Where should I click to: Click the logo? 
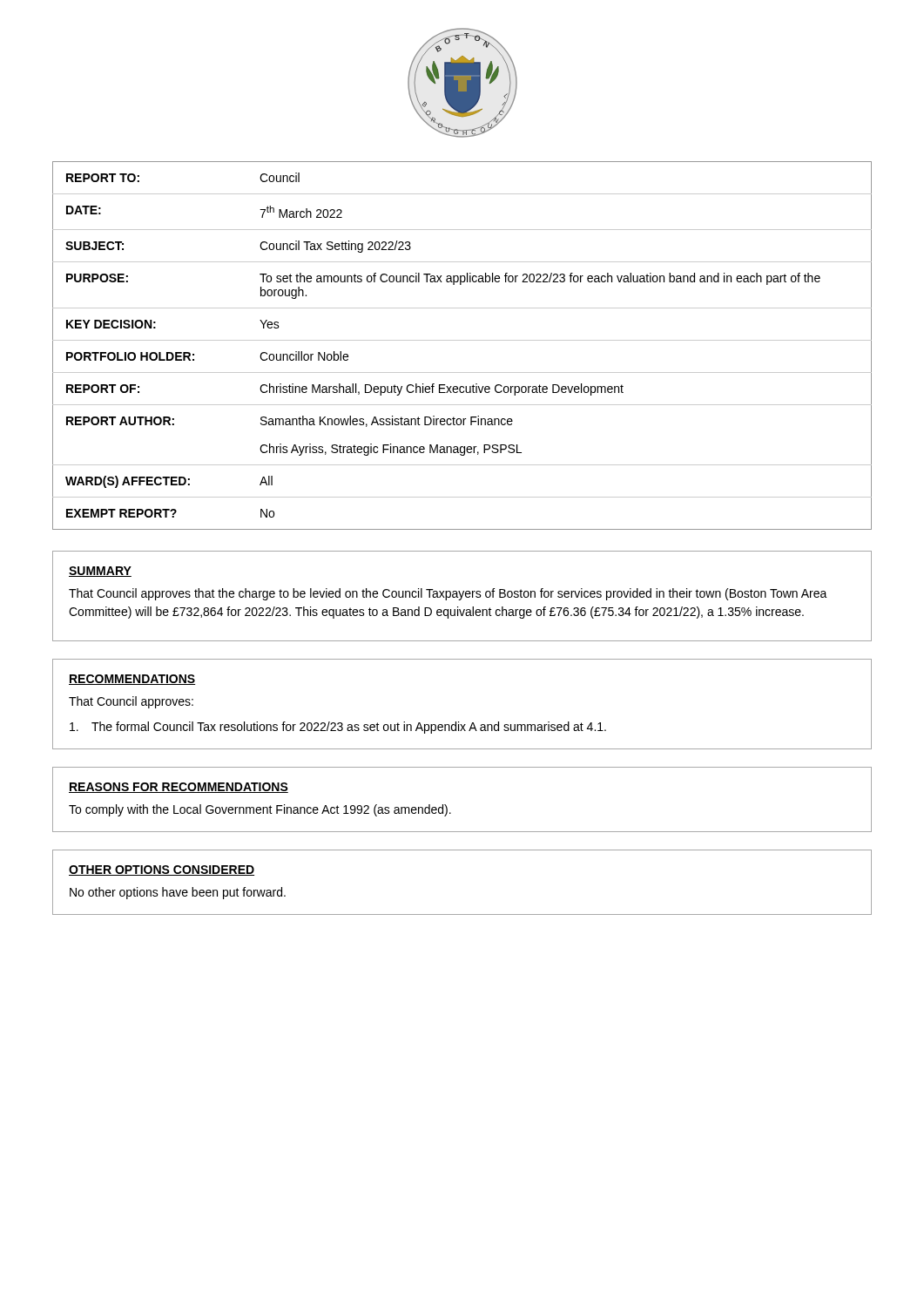[462, 84]
